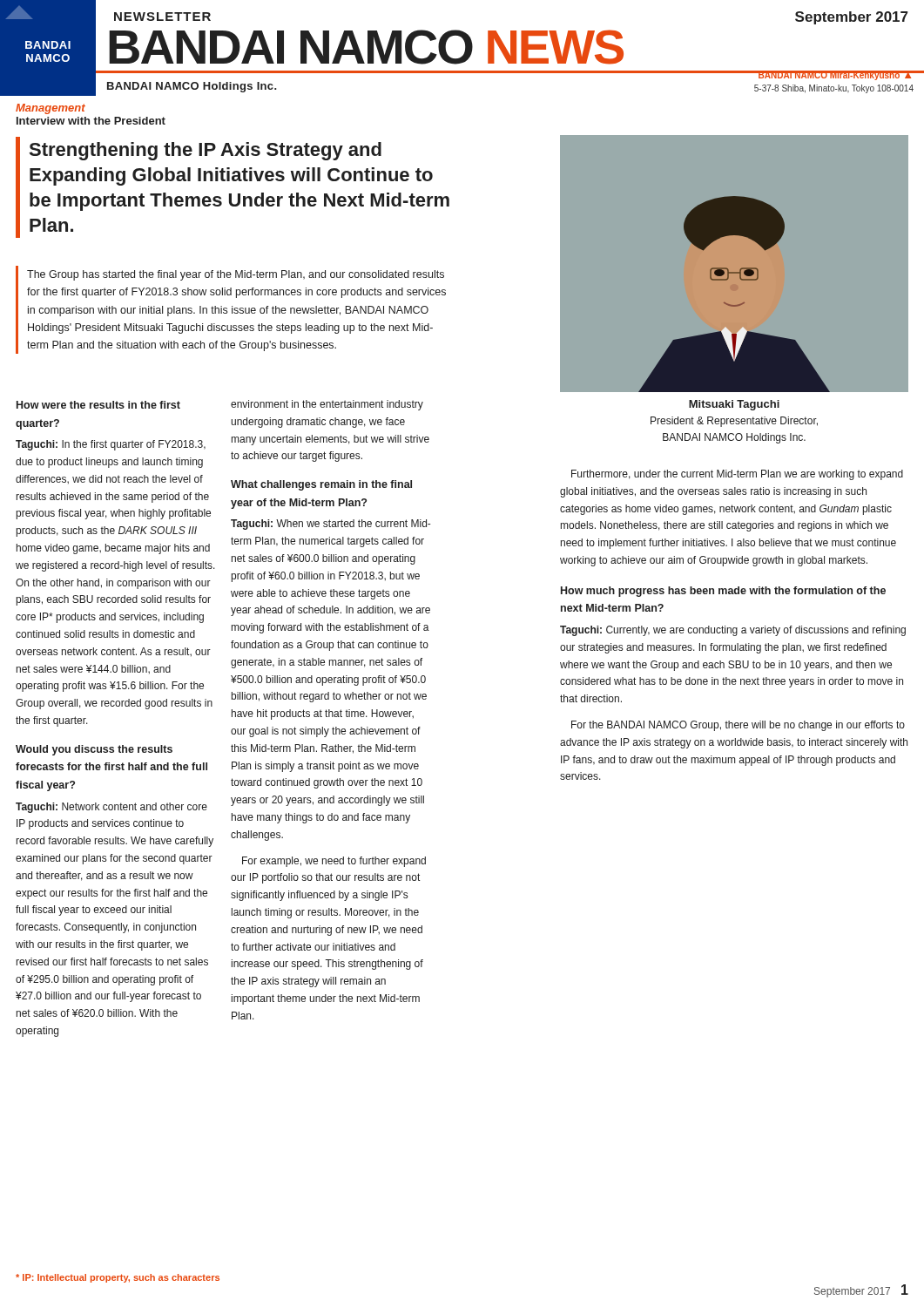Screen dimensions: 1307x924
Task: Click on the text starting "Furthermore, under the"
Action: (734, 626)
